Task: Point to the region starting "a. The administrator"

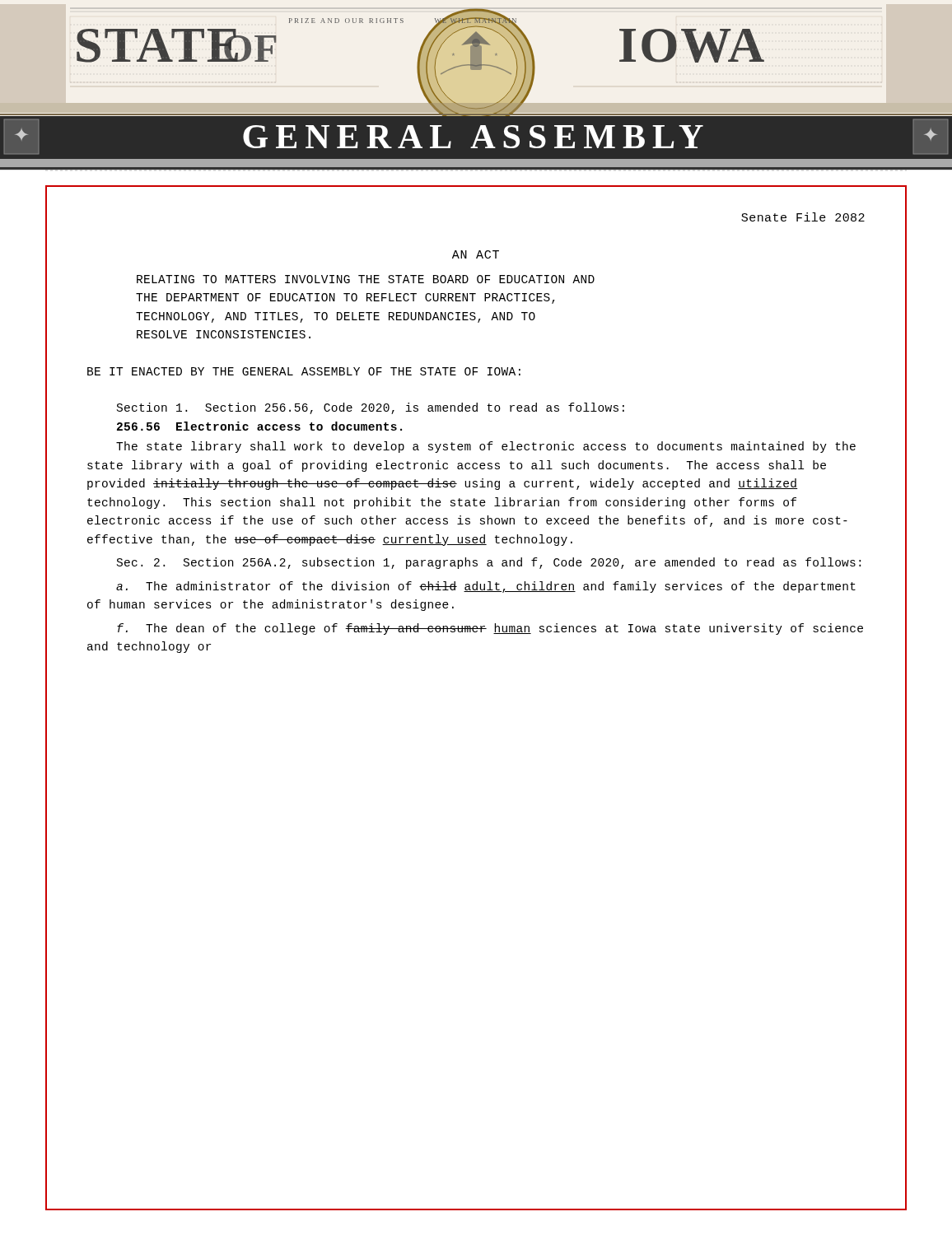Action: pos(472,596)
